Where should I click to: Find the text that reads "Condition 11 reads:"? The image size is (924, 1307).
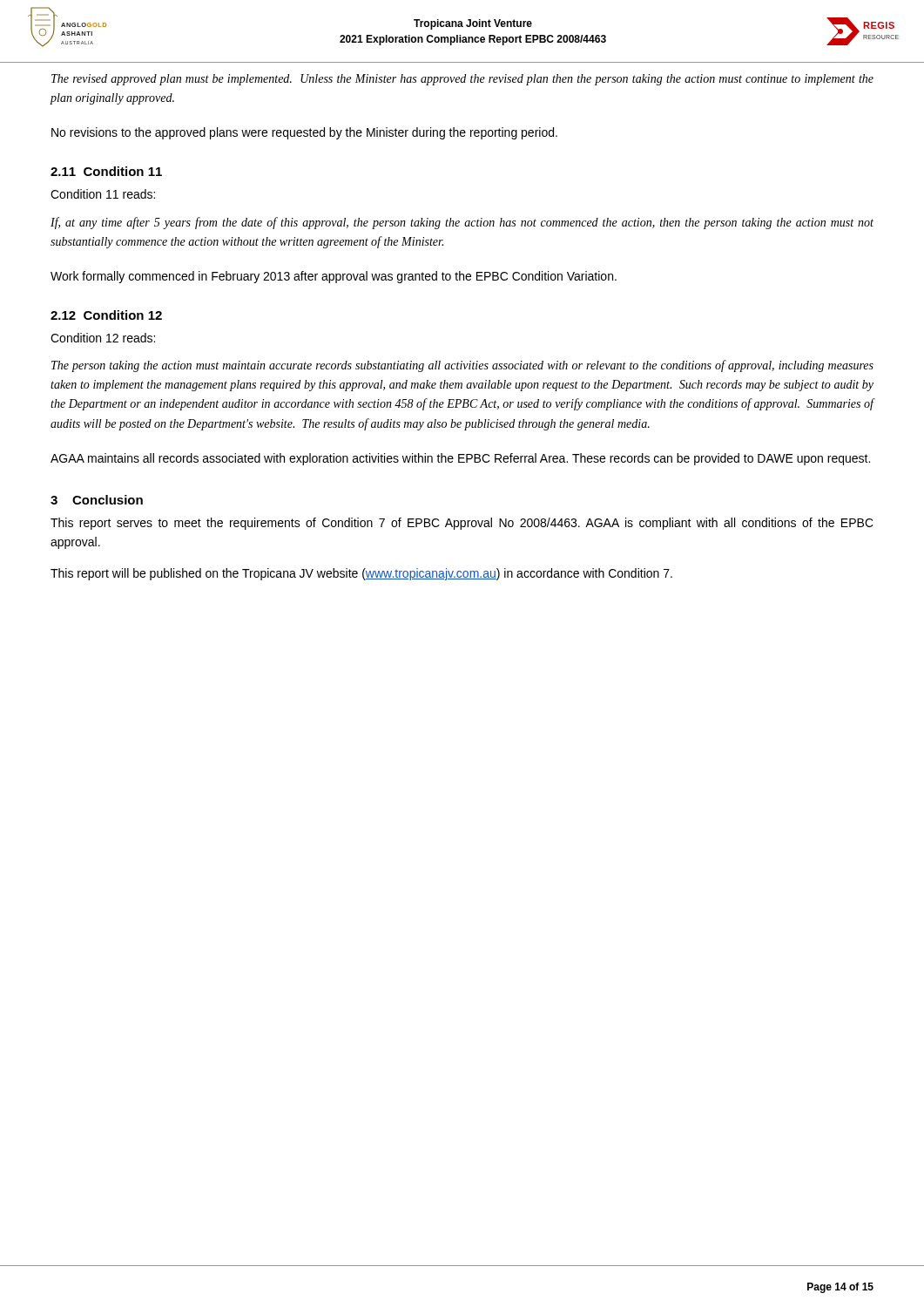103,194
